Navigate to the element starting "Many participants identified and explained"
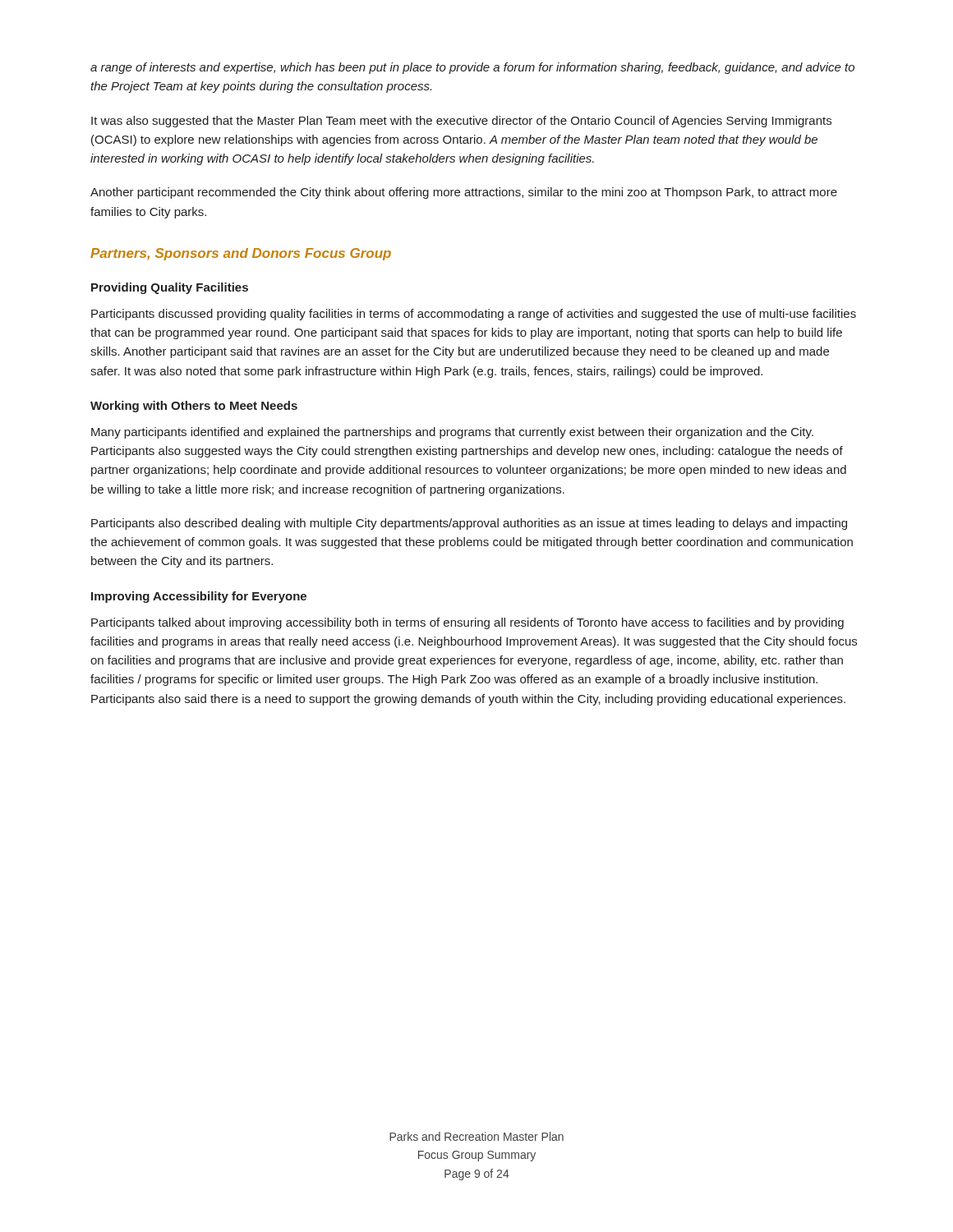 point(468,460)
